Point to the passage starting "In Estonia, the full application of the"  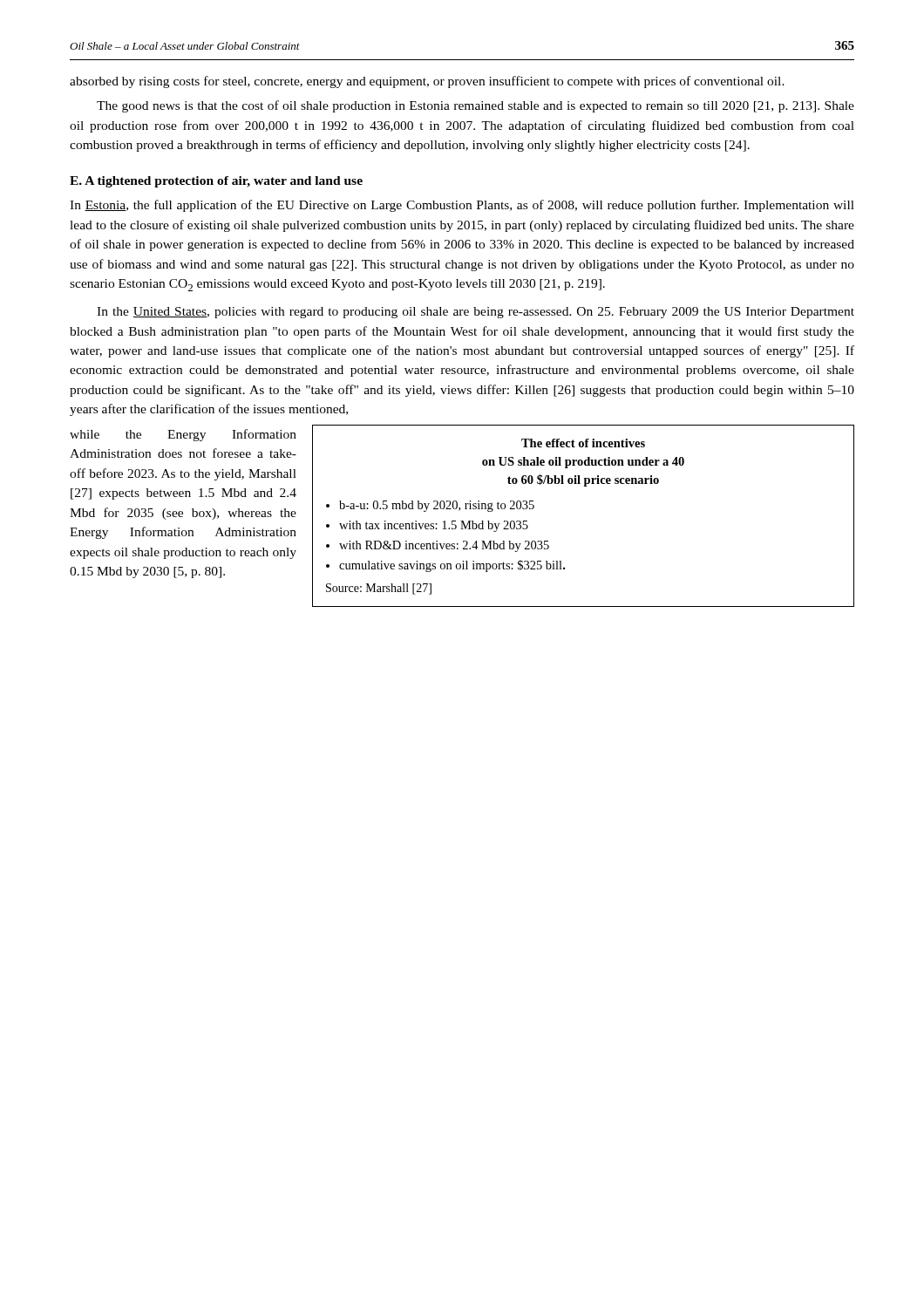[462, 308]
